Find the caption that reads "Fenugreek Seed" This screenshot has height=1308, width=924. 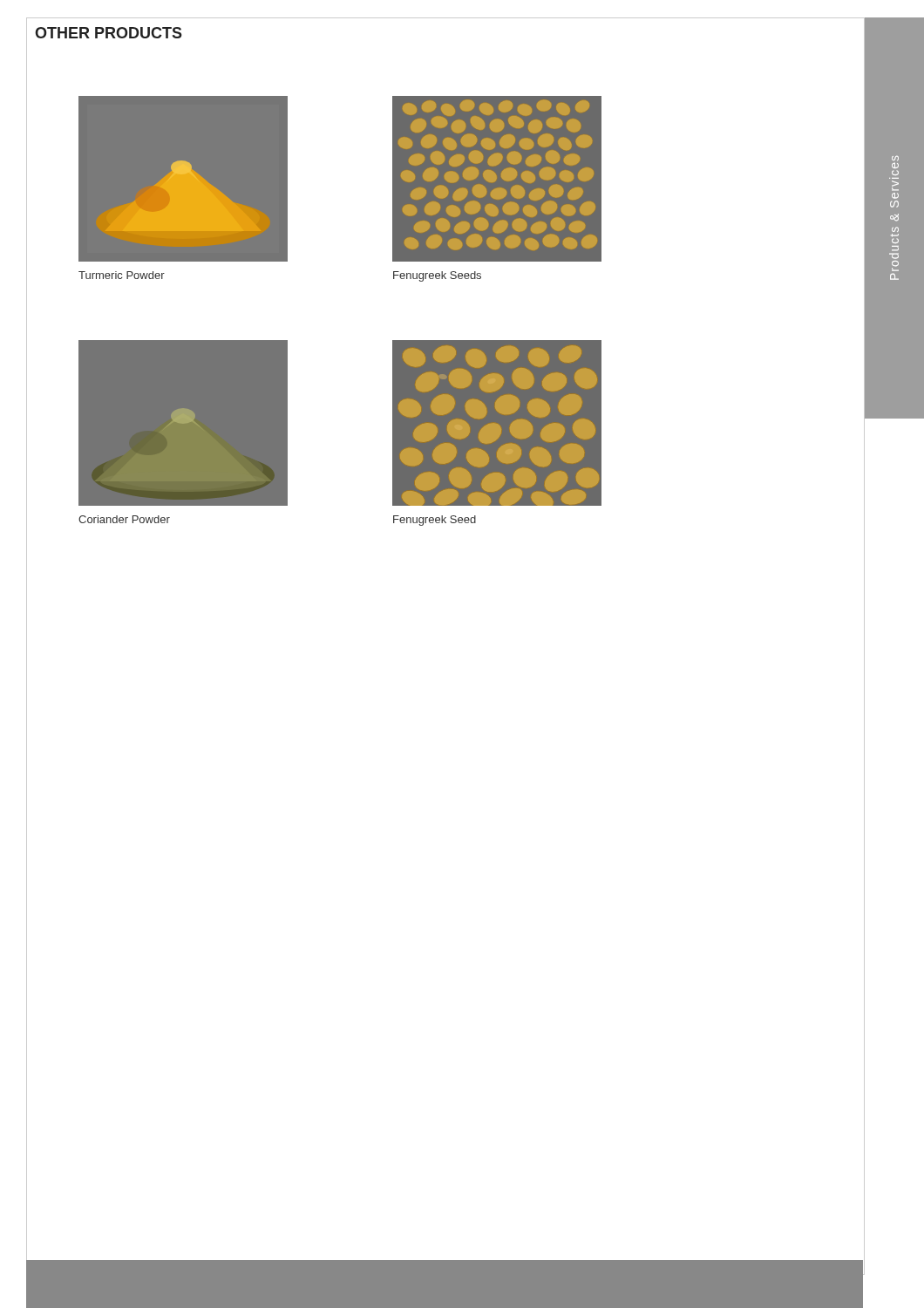tap(434, 519)
